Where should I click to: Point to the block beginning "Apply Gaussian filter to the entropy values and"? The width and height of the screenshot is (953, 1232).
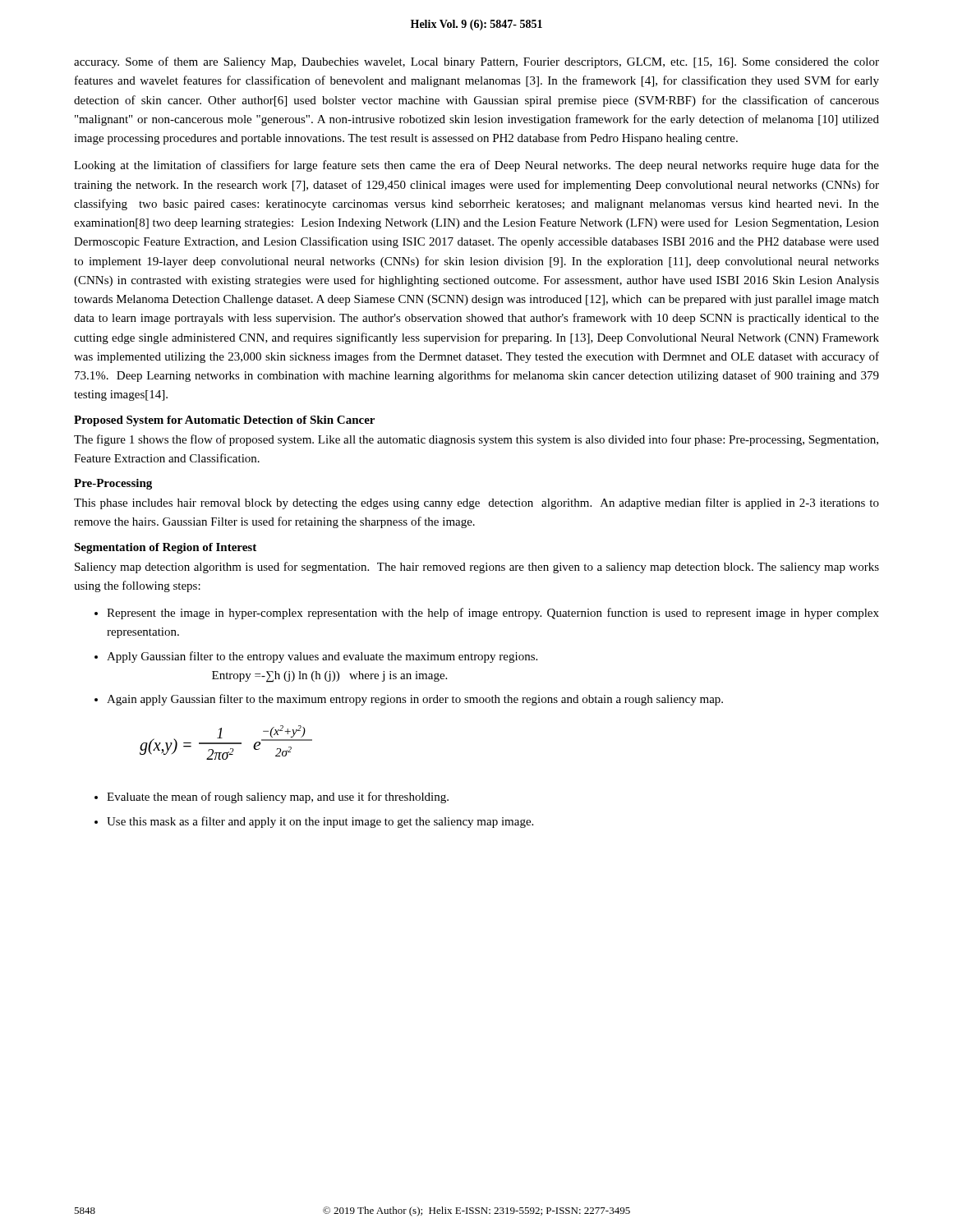(x=493, y=666)
